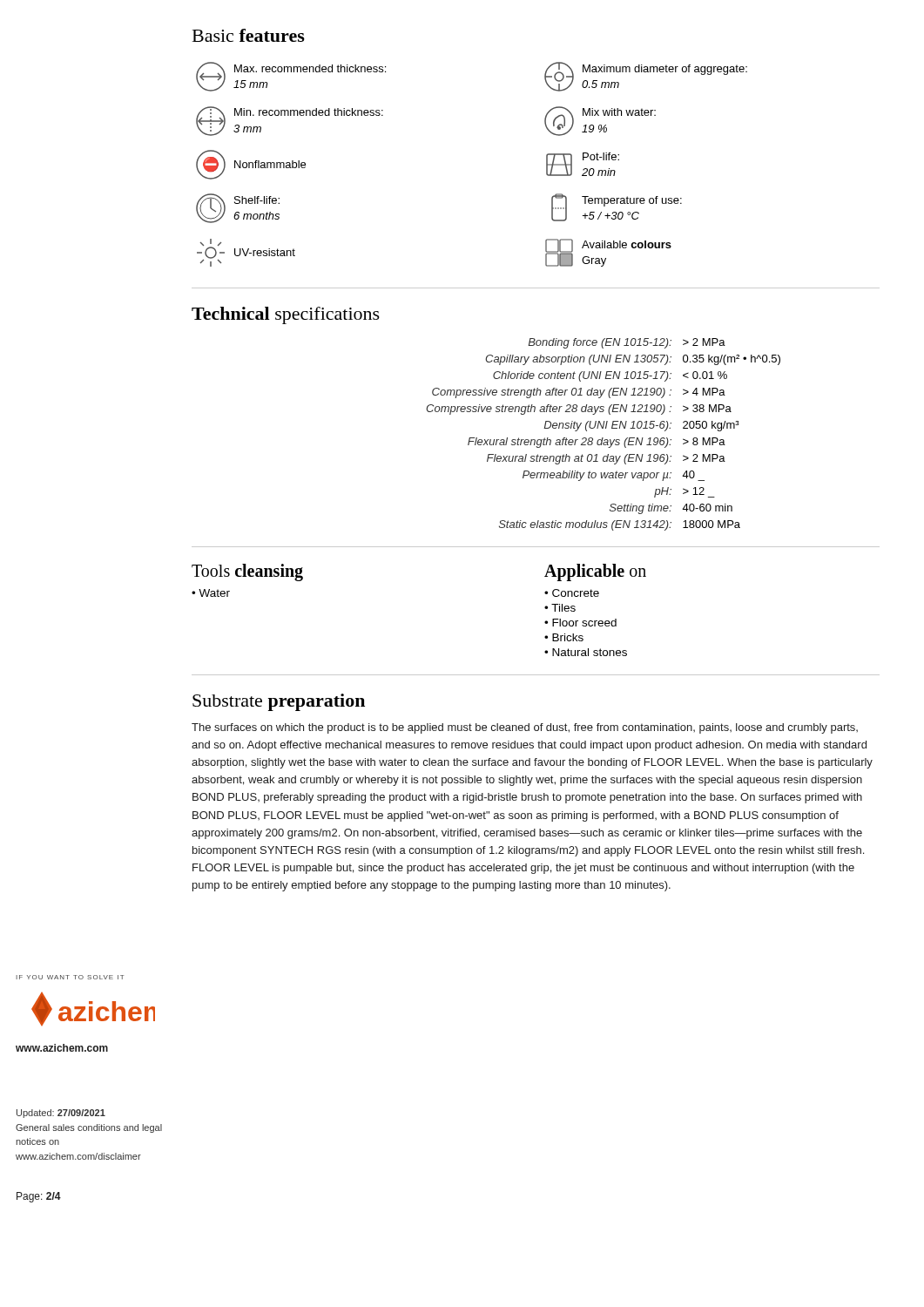Navigate to the region starting "Pot-life:20 min"

click(582, 165)
